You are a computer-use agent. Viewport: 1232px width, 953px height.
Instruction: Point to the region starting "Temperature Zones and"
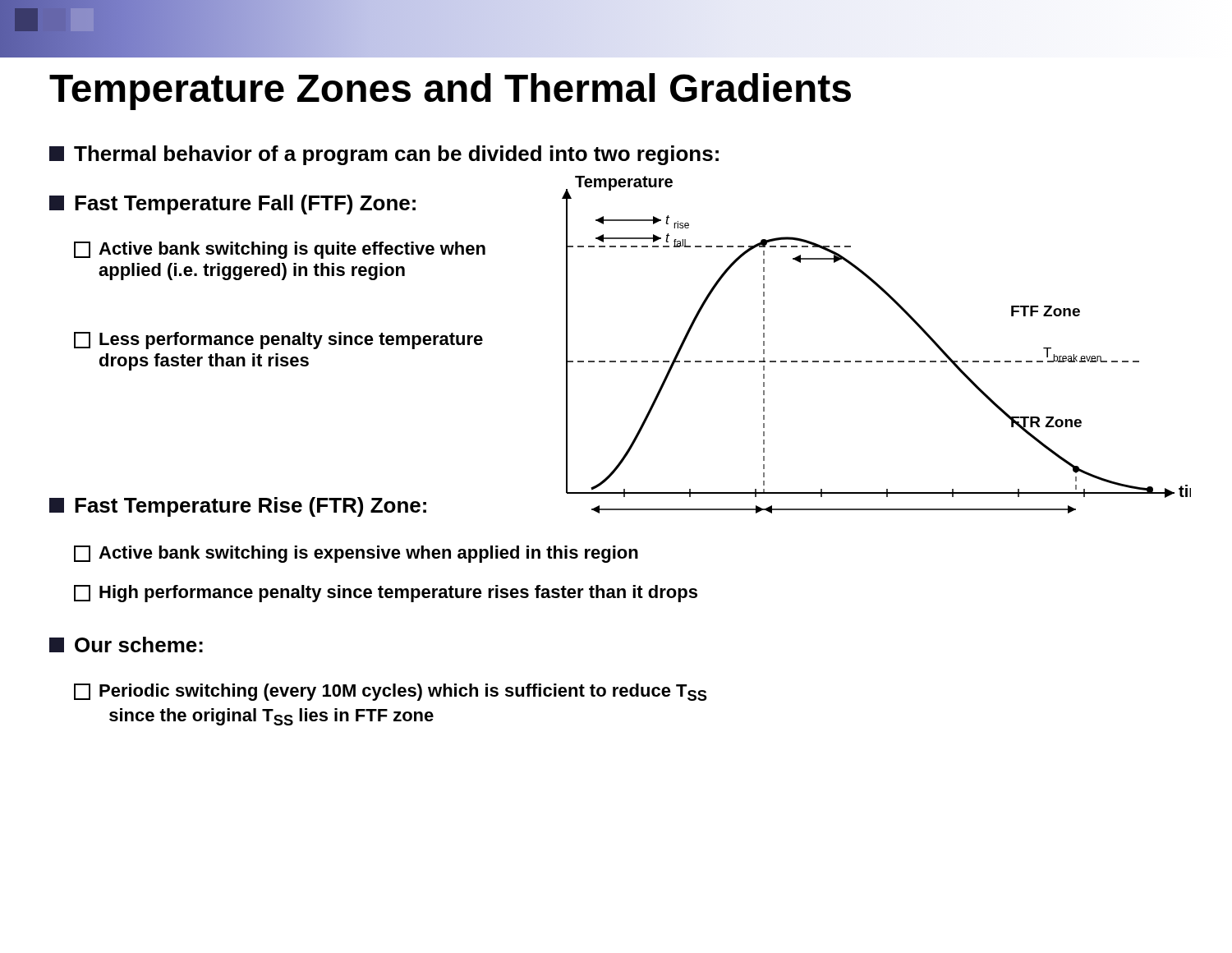(451, 88)
